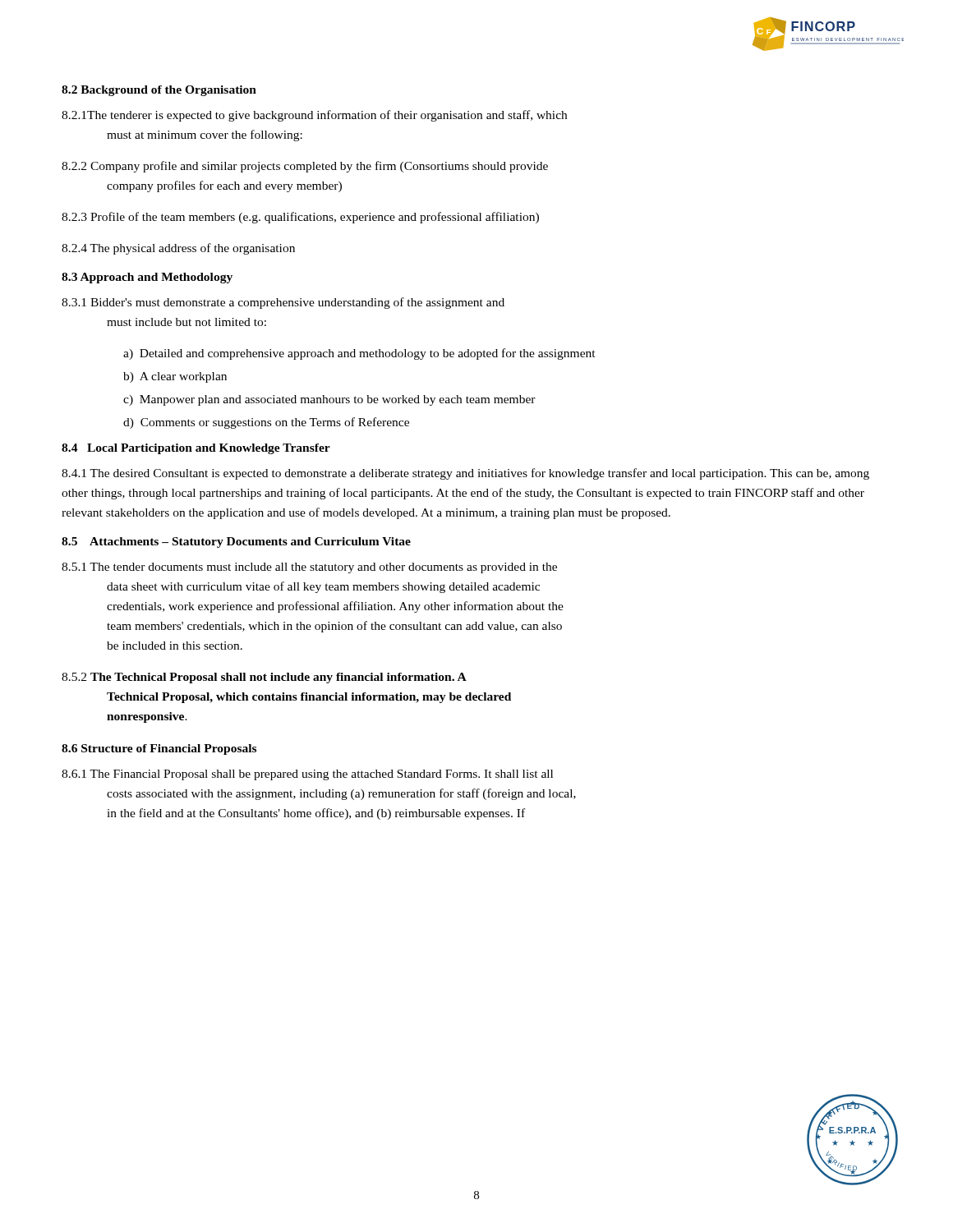Point to the text starting "5.1 The tender documents must include all the"

click(476, 608)
